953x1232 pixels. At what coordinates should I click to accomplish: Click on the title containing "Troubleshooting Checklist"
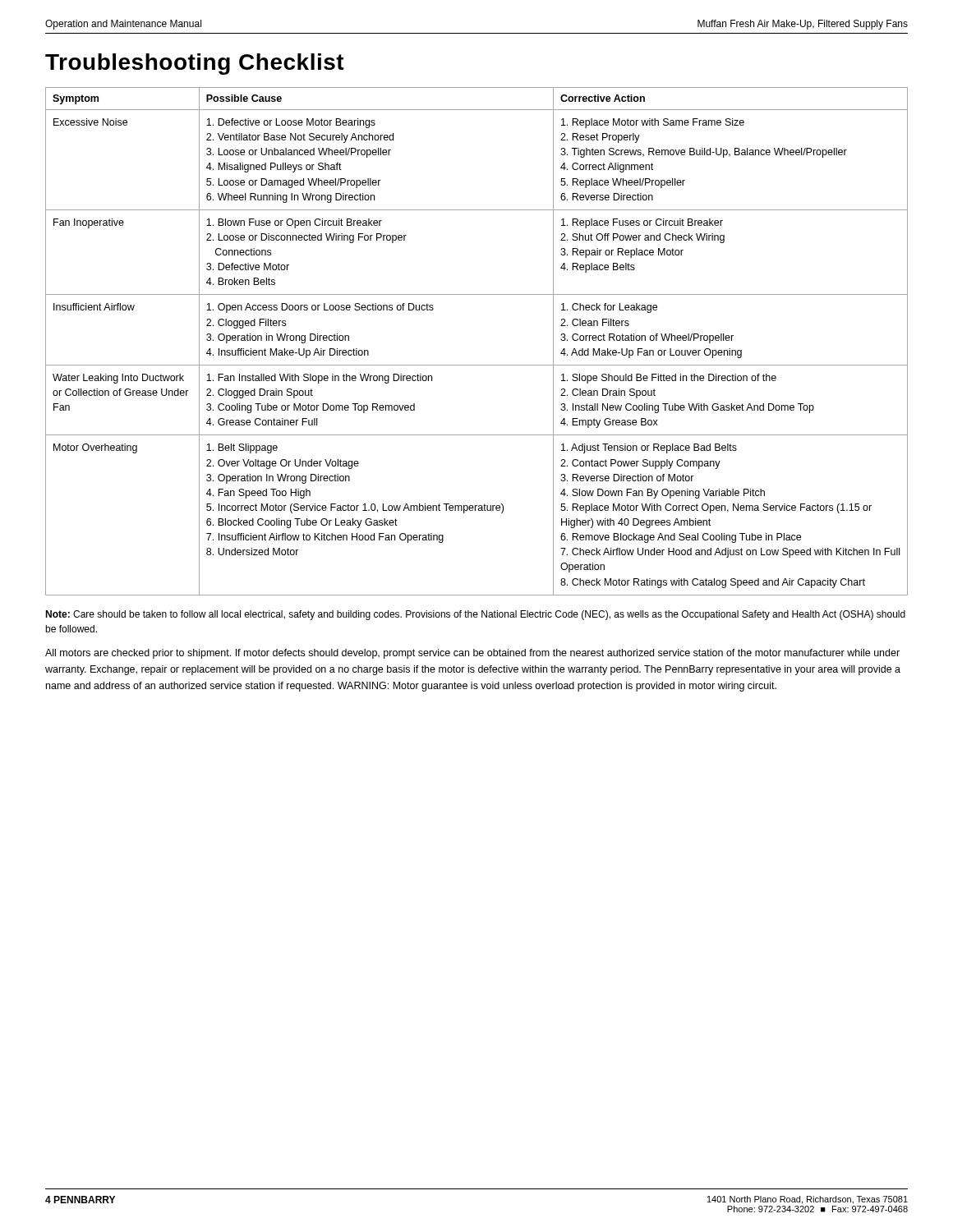click(195, 62)
